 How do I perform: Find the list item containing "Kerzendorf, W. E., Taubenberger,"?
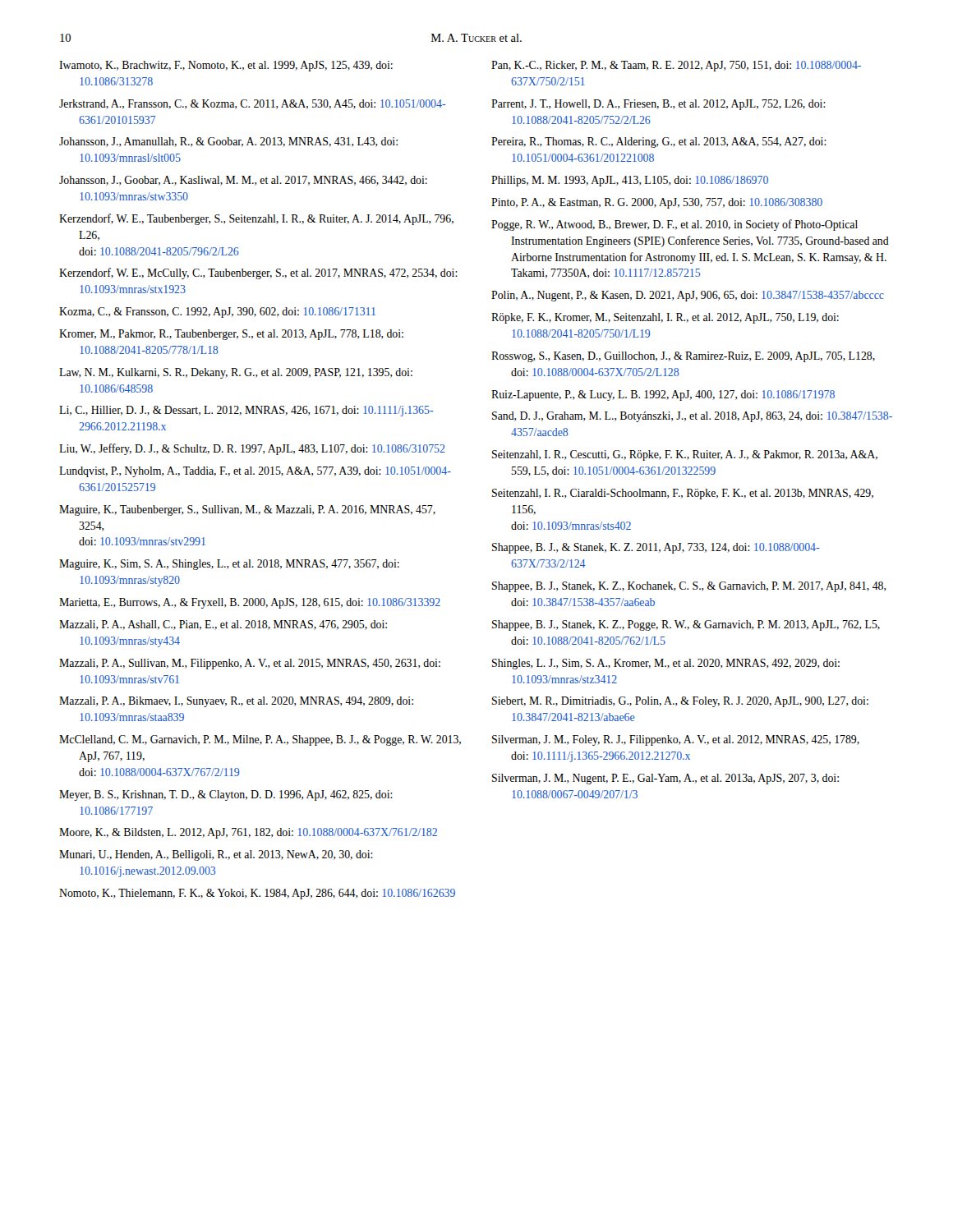(x=256, y=219)
